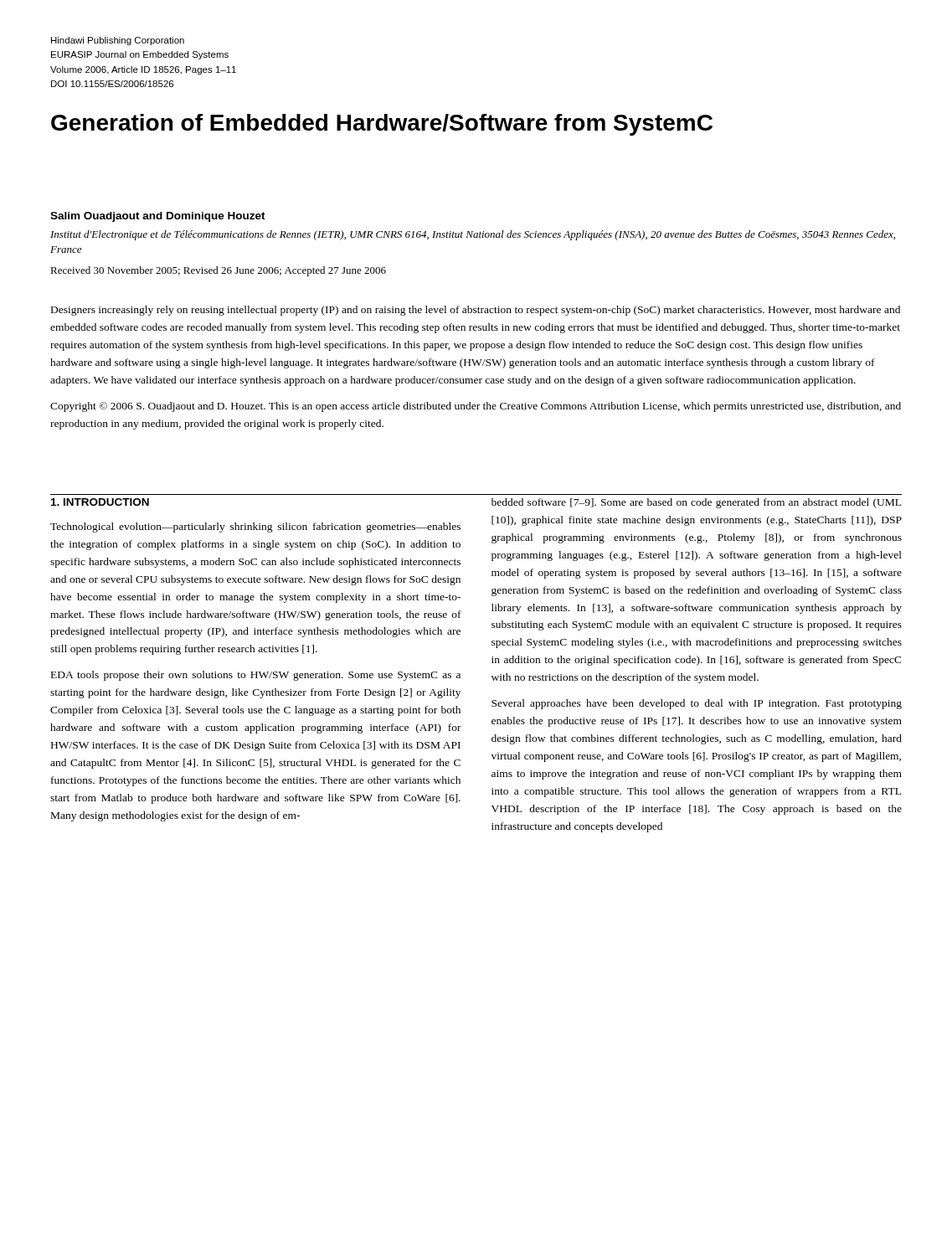This screenshot has height=1256, width=952.
Task: Locate the text containing "Salim Ouadjaout and Dominique Houzet"
Action: [158, 216]
